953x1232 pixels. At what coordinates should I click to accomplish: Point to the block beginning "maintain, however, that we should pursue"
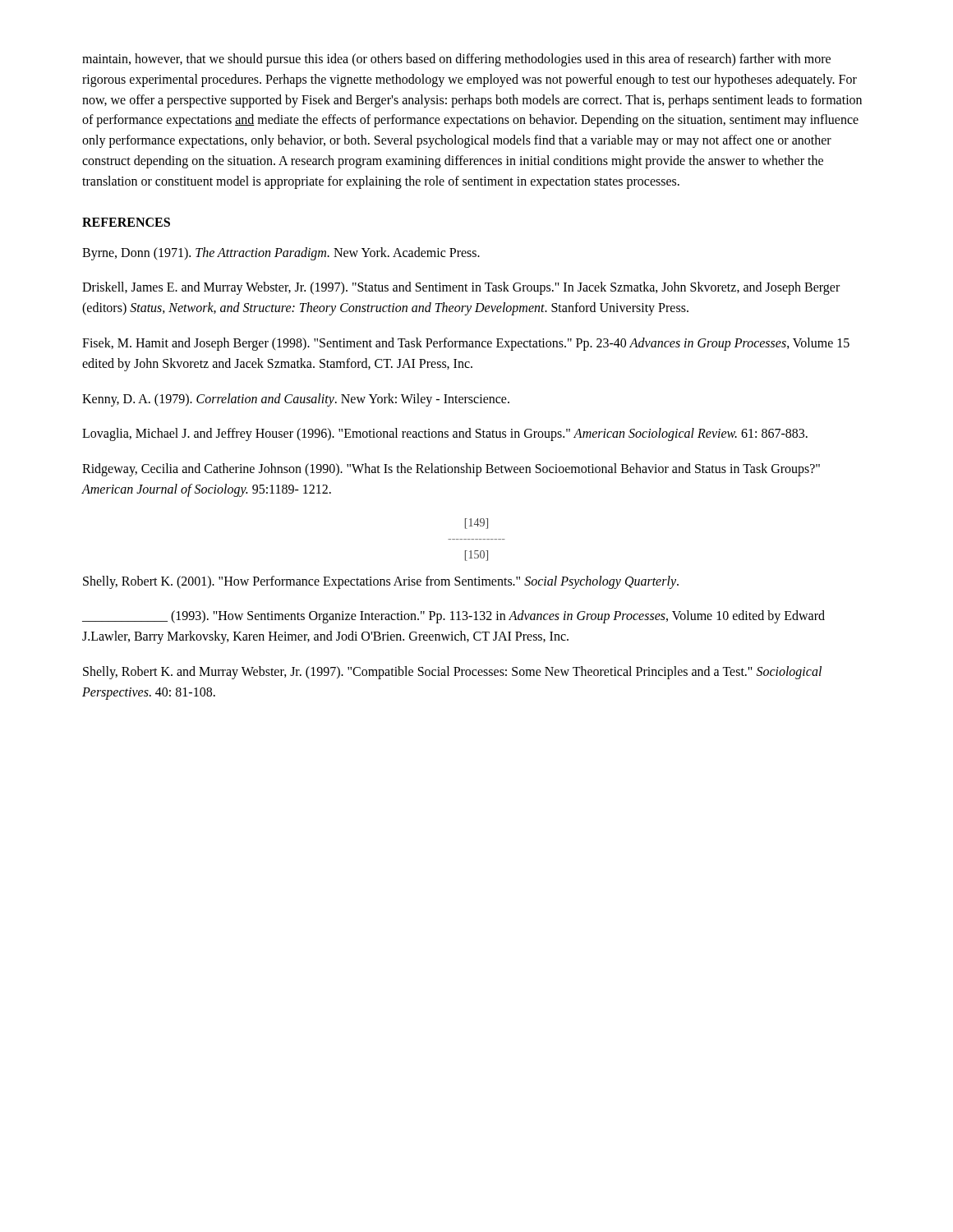(472, 120)
